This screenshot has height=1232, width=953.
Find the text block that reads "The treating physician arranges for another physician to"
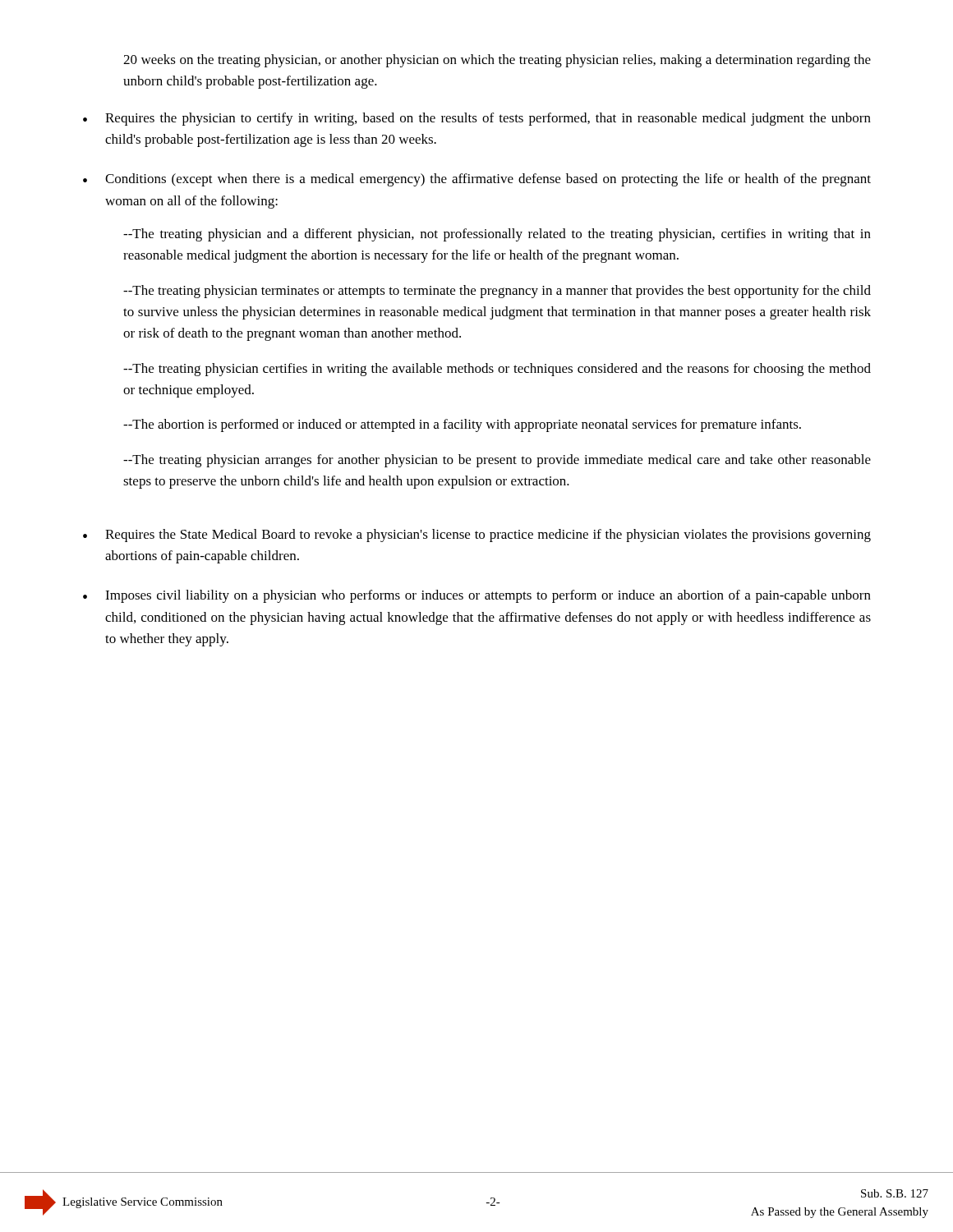[497, 470]
